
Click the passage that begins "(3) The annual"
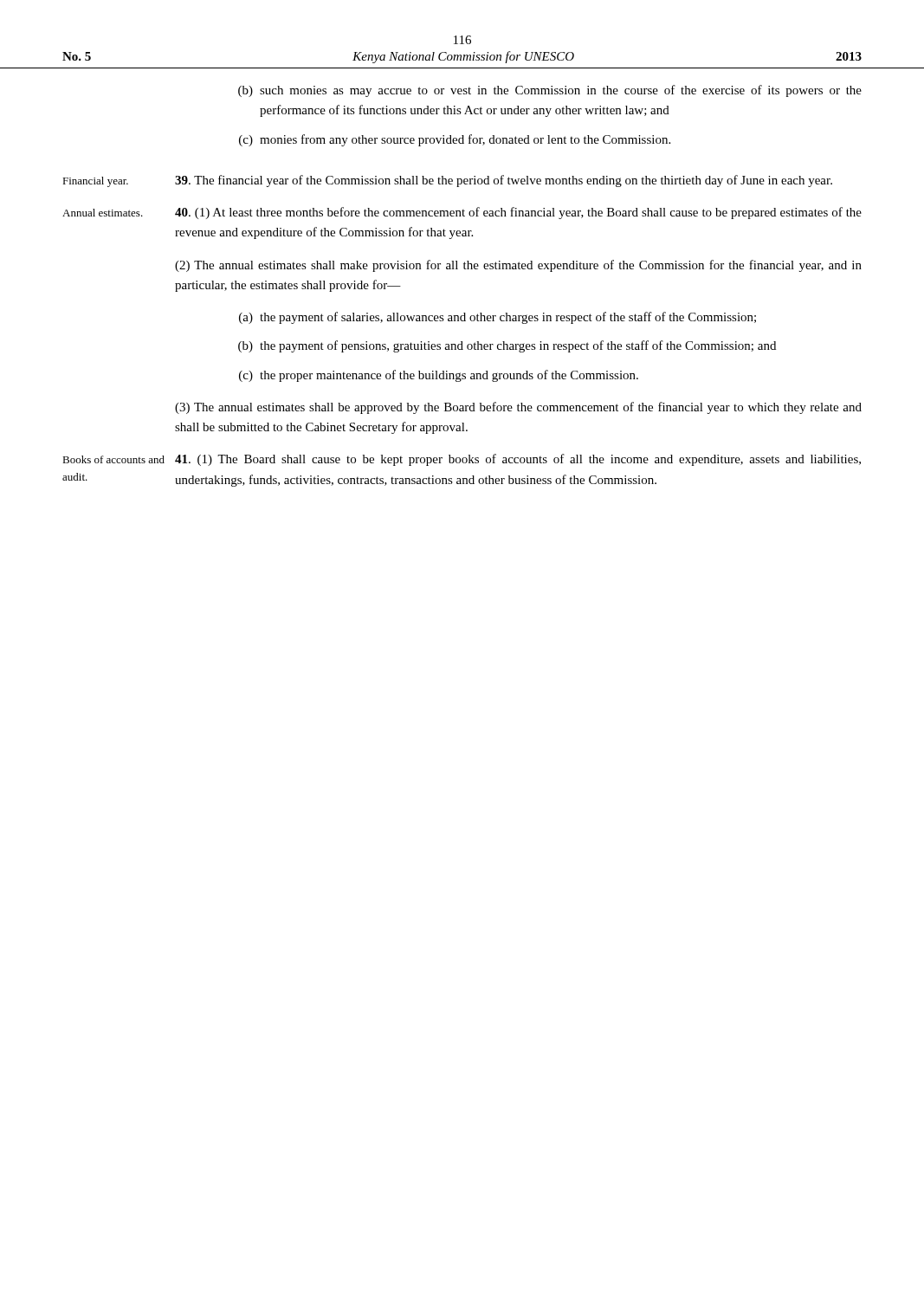518,417
